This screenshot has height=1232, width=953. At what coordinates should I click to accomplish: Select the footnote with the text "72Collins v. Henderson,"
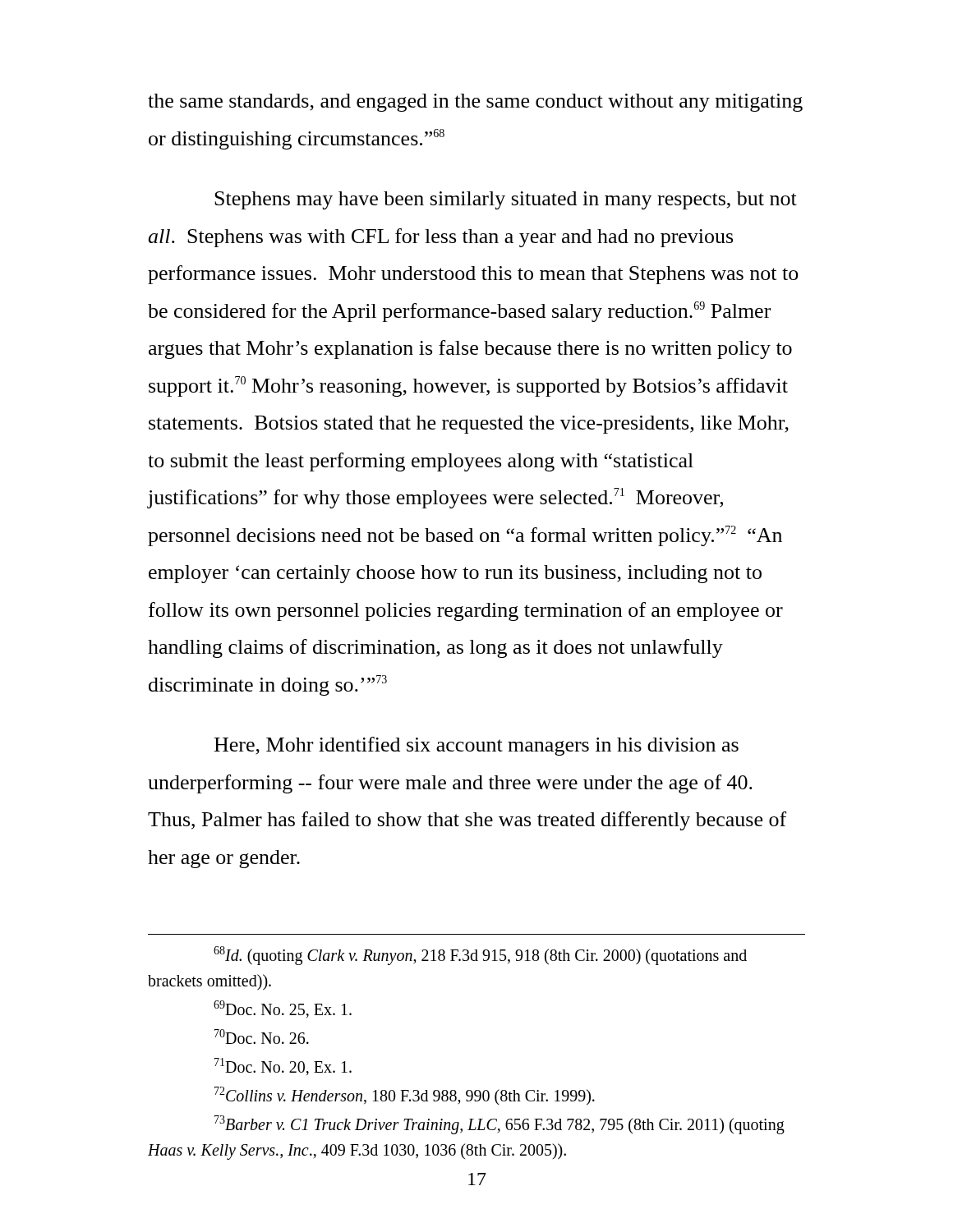click(x=405, y=1095)
